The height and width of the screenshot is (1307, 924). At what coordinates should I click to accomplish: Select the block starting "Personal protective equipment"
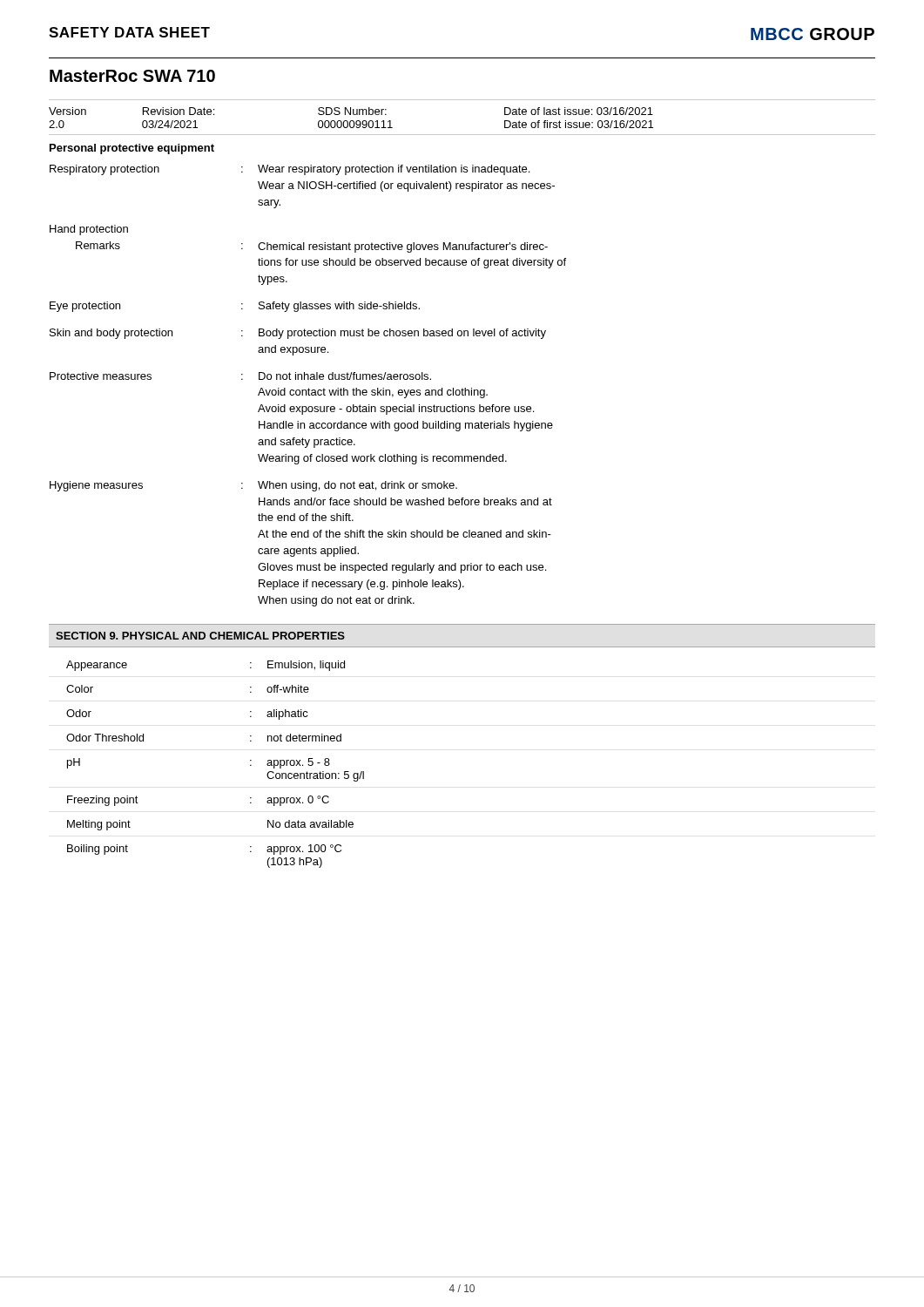[x=132, y=148]
